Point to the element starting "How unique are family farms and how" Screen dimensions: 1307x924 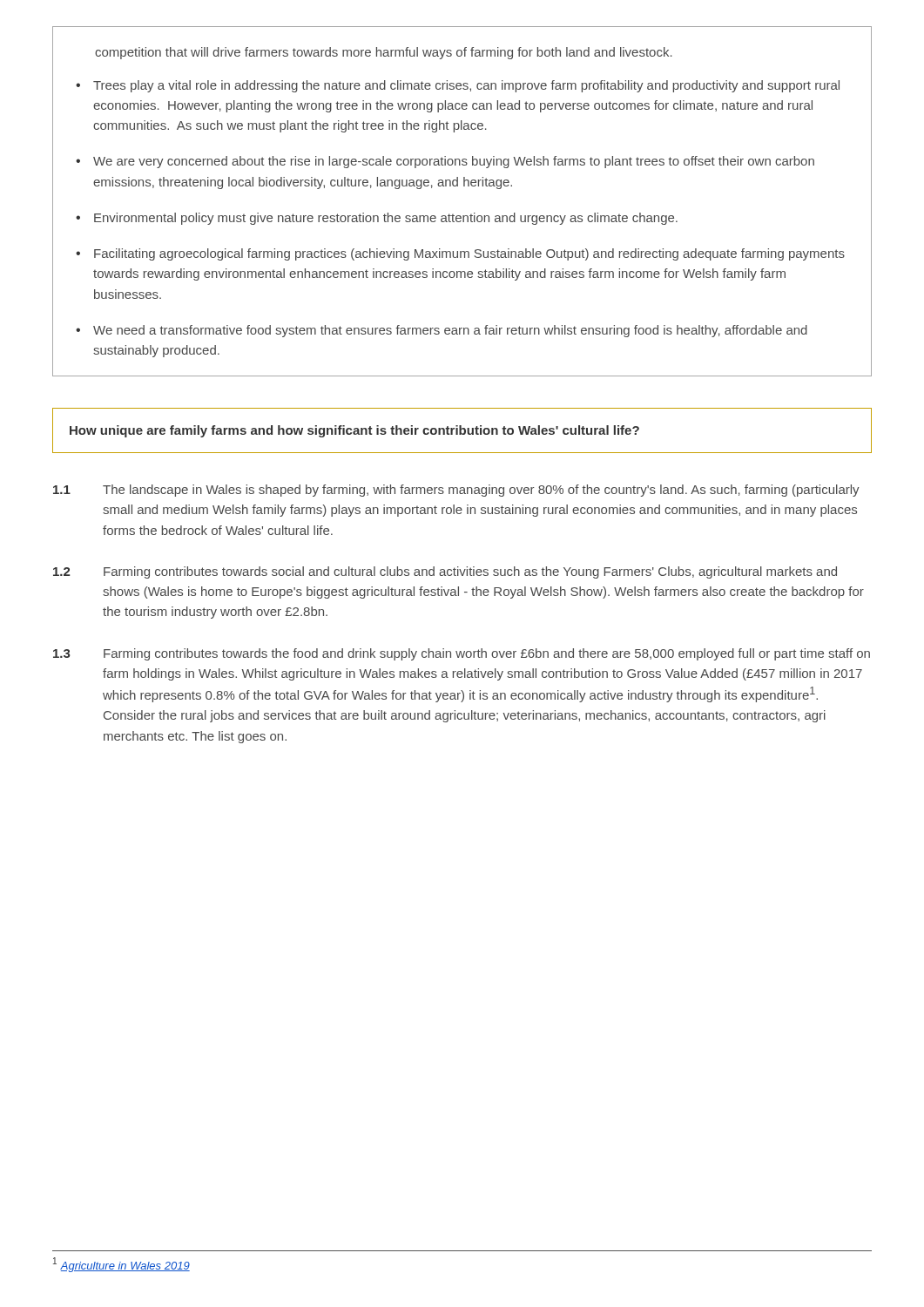tap(354, 430)
